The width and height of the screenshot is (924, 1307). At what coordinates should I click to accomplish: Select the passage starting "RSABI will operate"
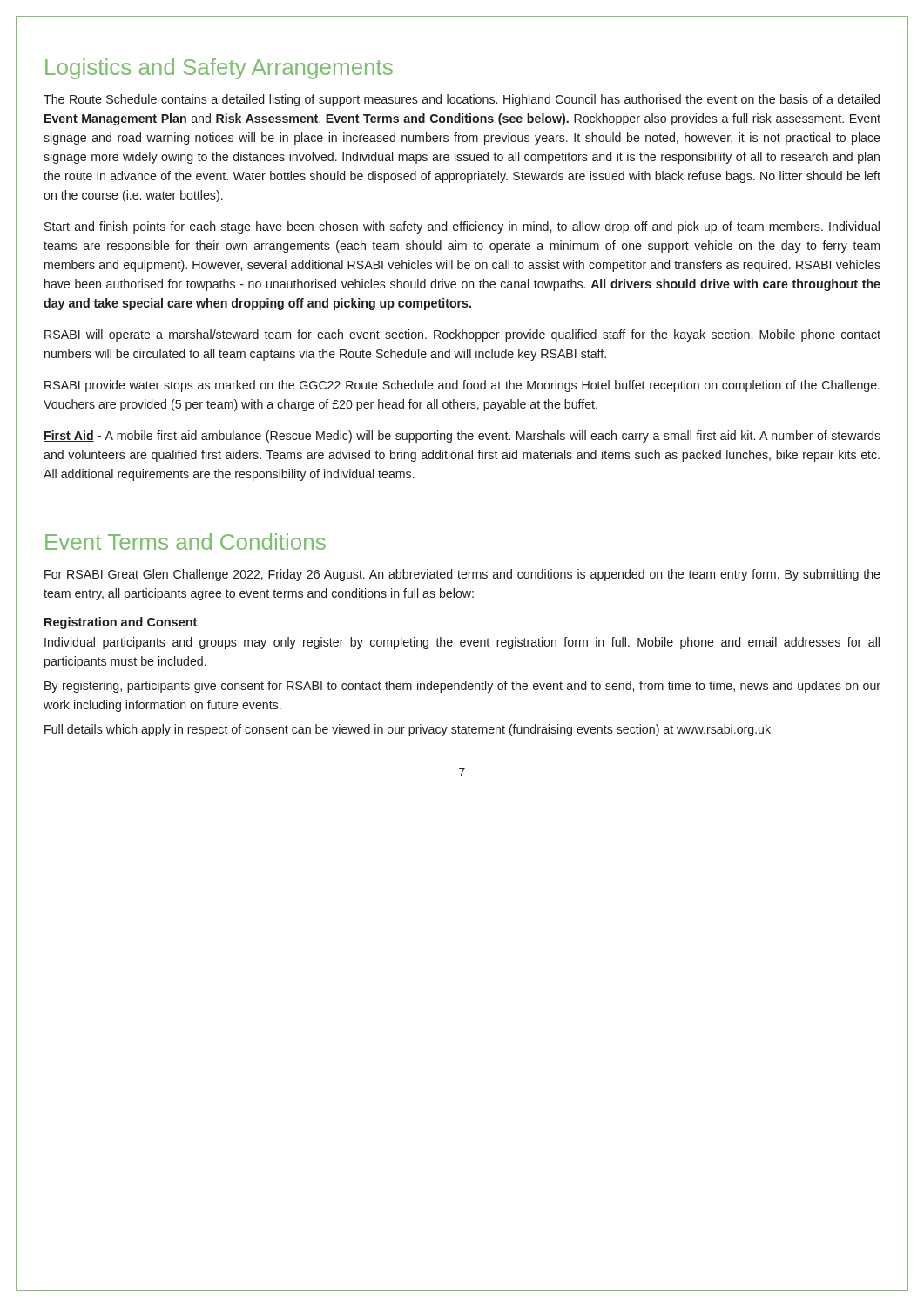point(462,344)
